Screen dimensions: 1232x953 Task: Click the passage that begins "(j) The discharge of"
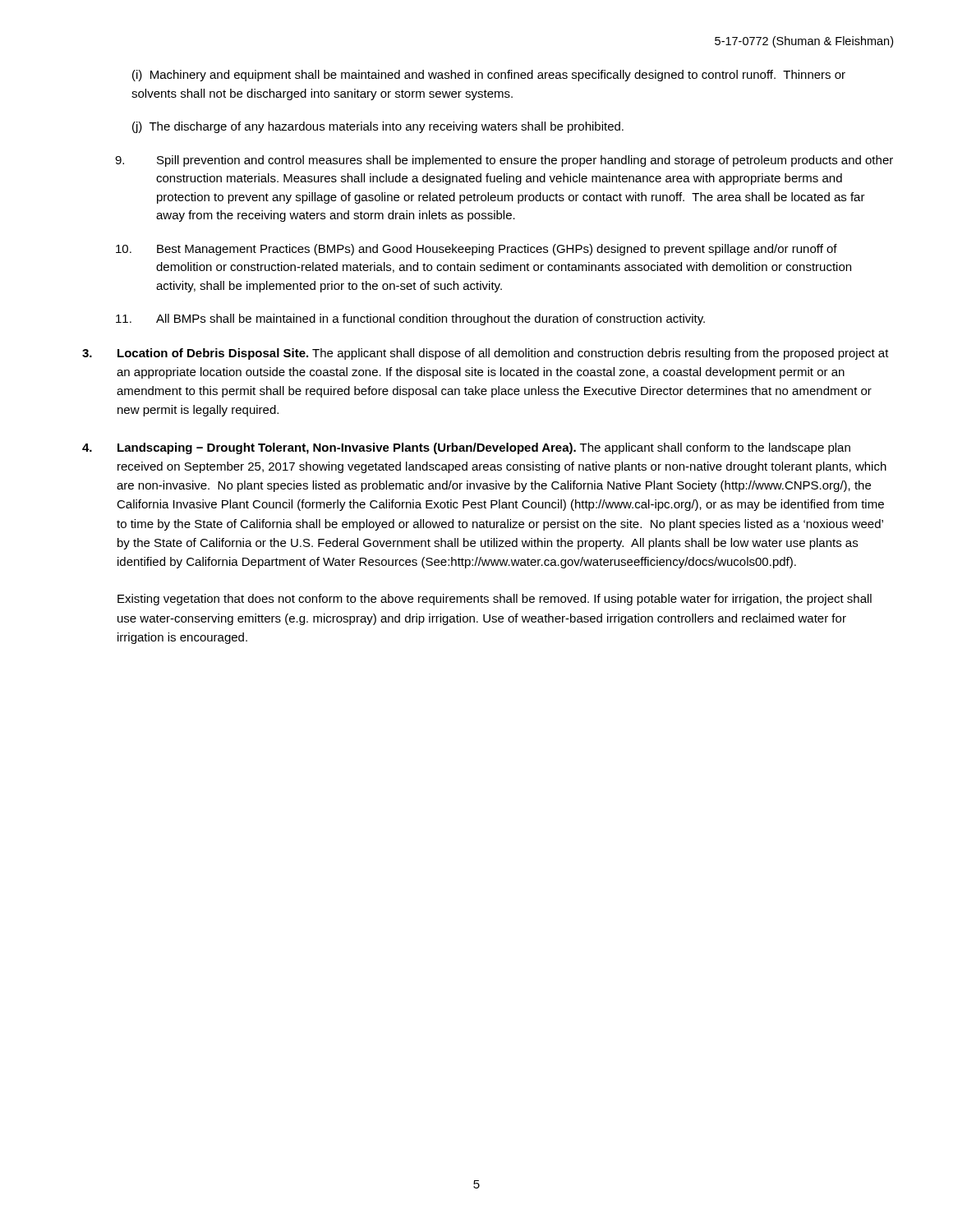point(378,126)
